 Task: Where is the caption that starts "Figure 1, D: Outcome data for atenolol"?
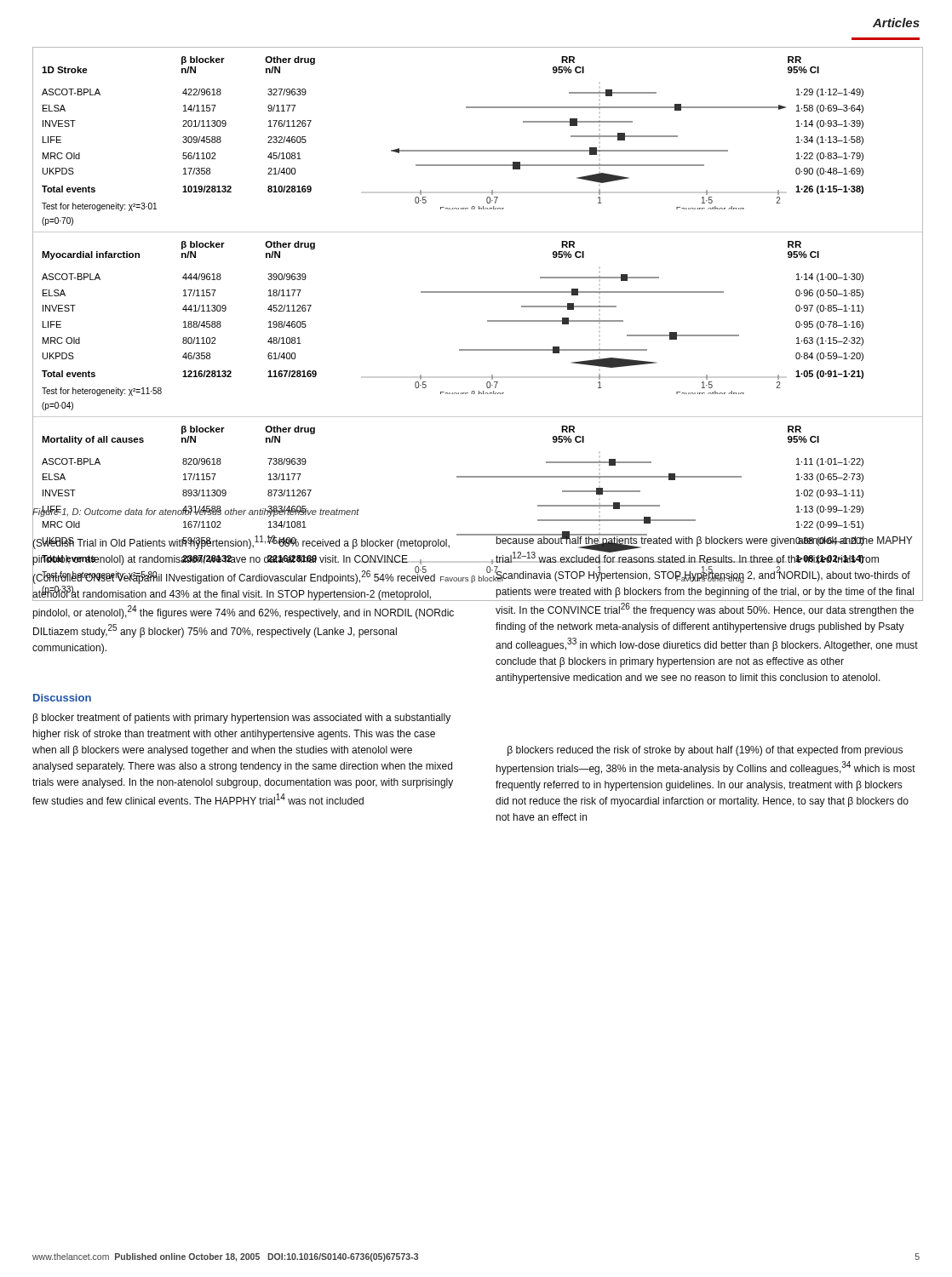click(x=196, y=512)
